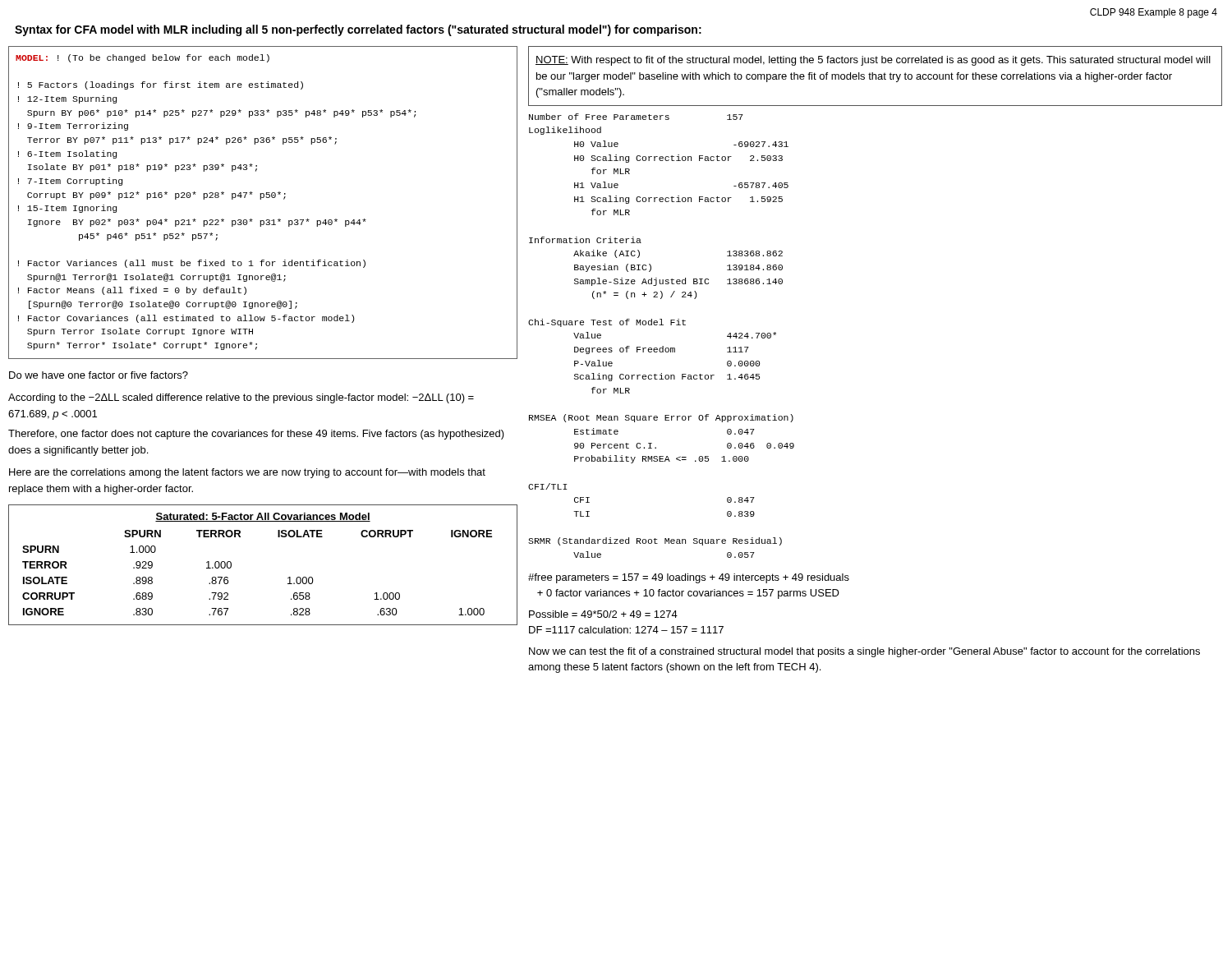Screen dimensions: 953x1232
Task: Locate the region starting "Possible = 49*50/2 +"
Action: (603, 614)
